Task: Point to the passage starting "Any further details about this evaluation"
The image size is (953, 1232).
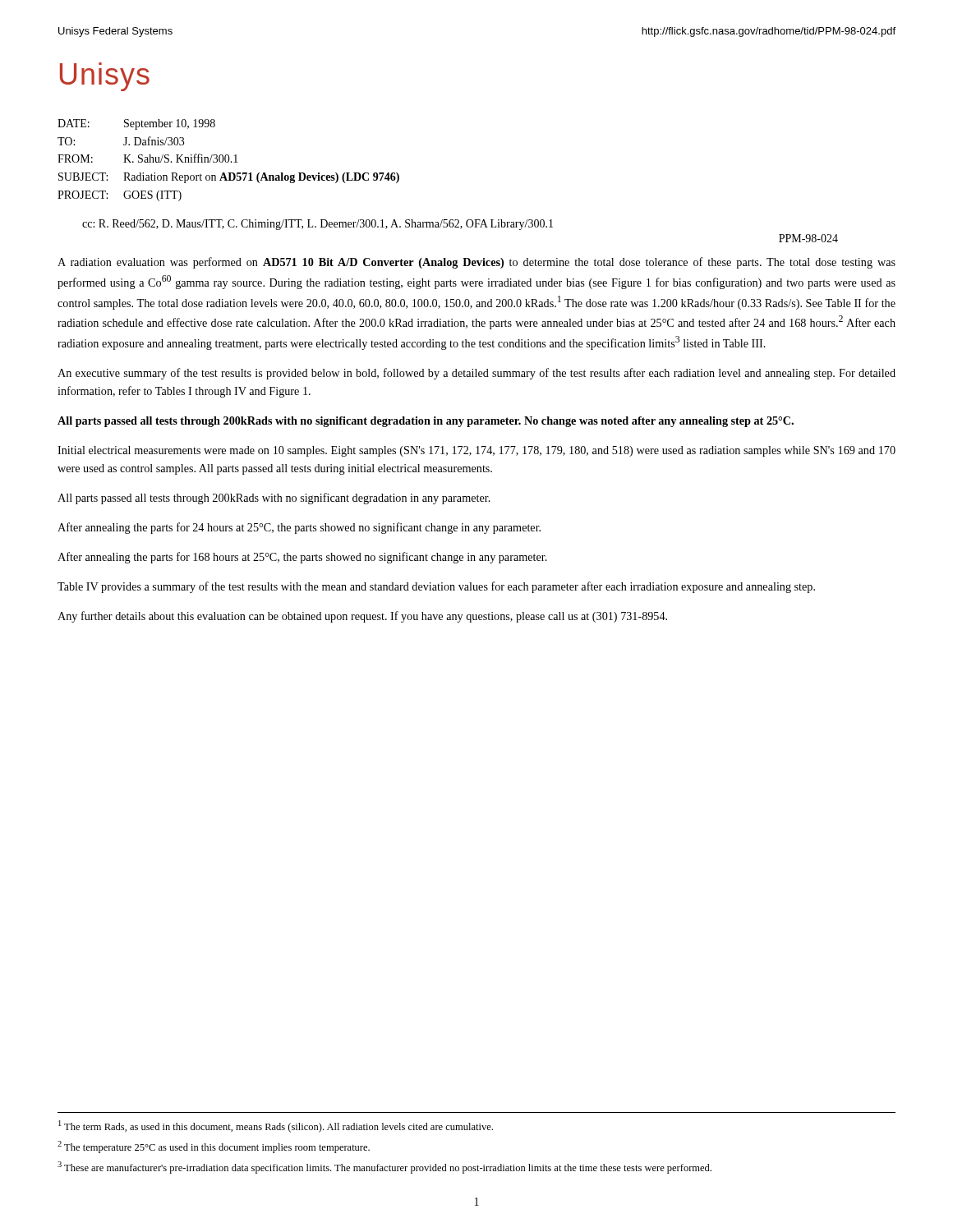Action: pos(476,616)
